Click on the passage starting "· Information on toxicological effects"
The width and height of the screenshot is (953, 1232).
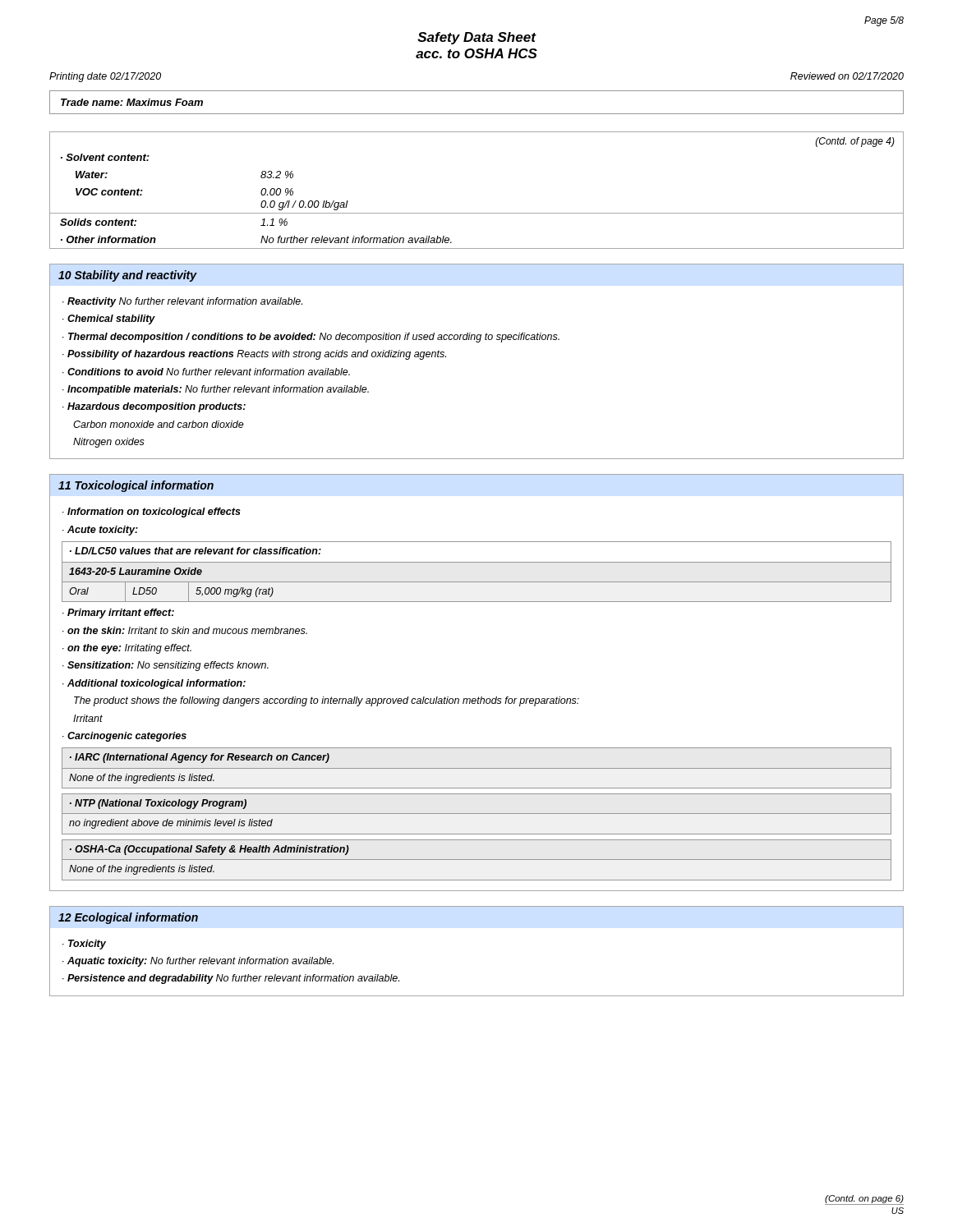point(152,513)
